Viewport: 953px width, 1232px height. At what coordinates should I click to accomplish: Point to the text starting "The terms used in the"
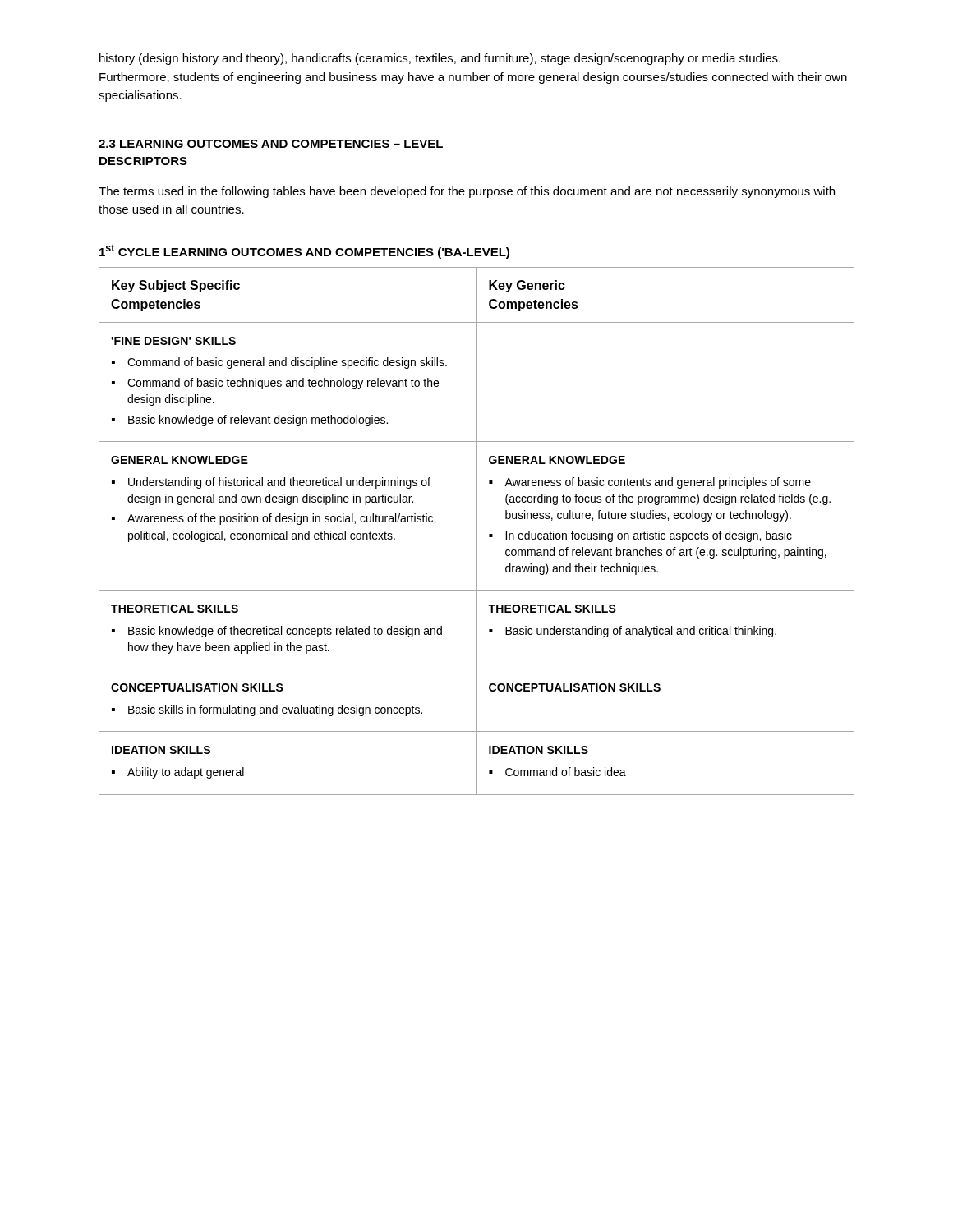[467, 200]
